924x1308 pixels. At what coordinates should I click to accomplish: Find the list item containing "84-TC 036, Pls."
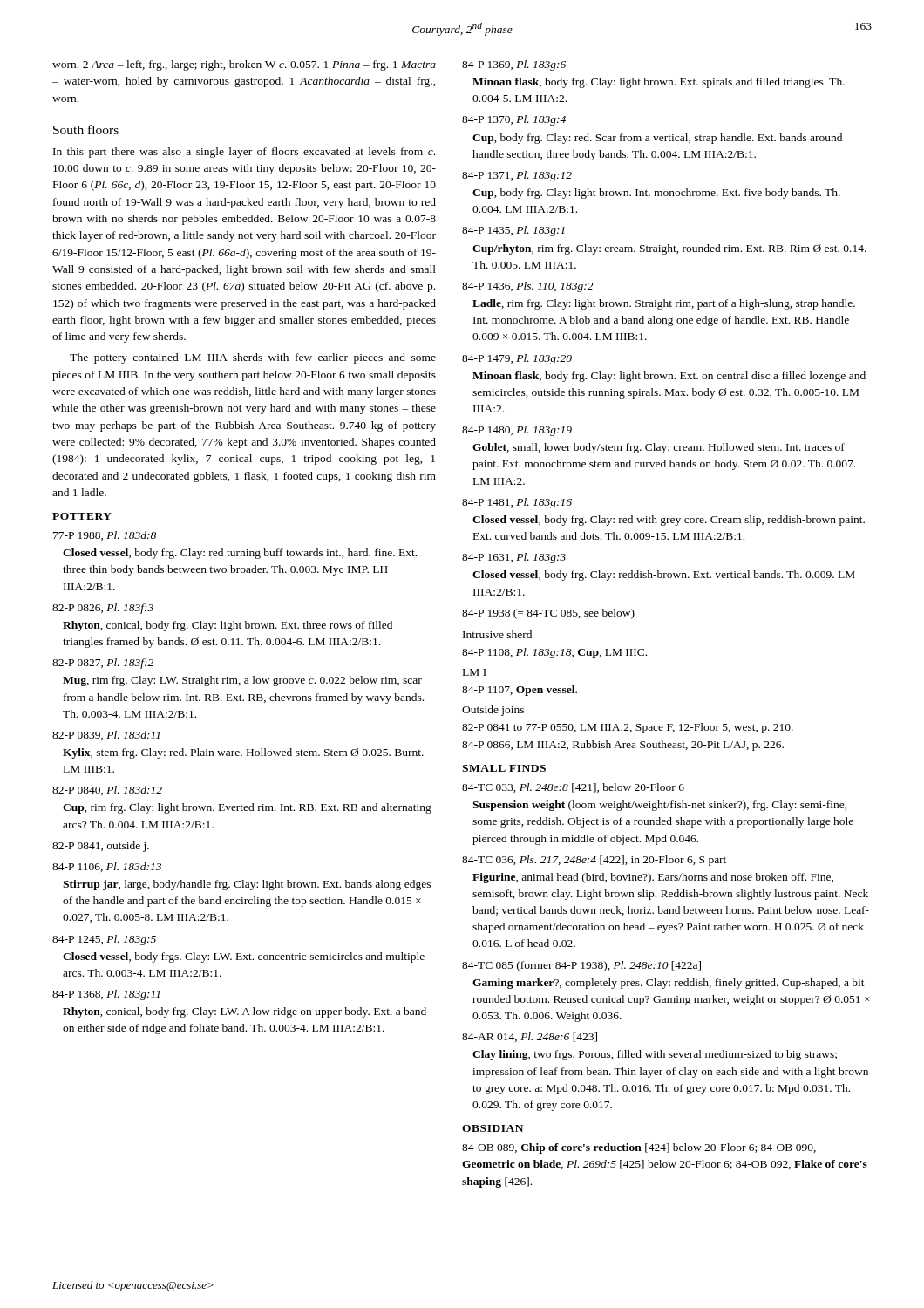pos(667,902)
